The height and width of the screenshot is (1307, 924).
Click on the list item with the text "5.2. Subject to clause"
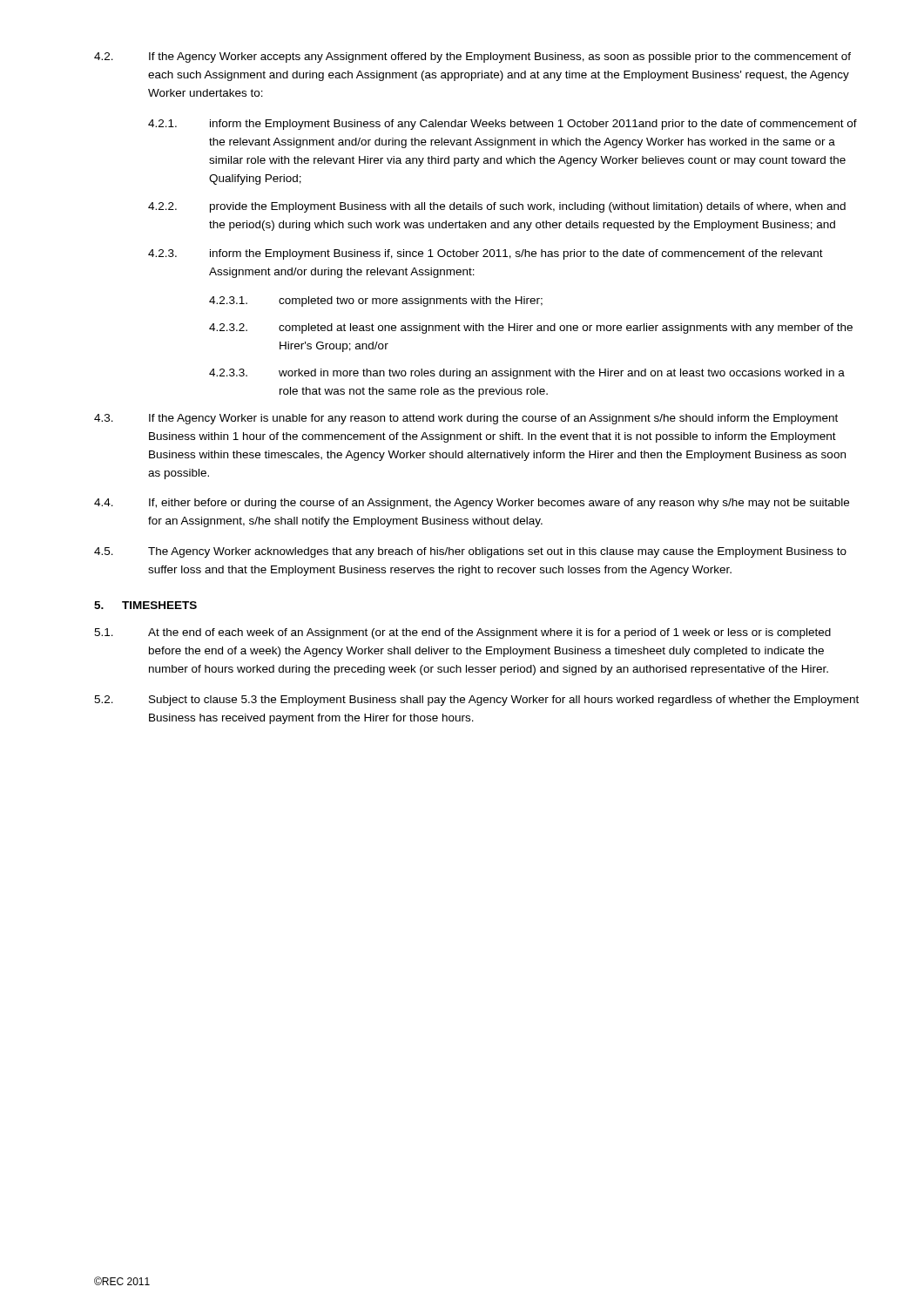coord(478,709)
